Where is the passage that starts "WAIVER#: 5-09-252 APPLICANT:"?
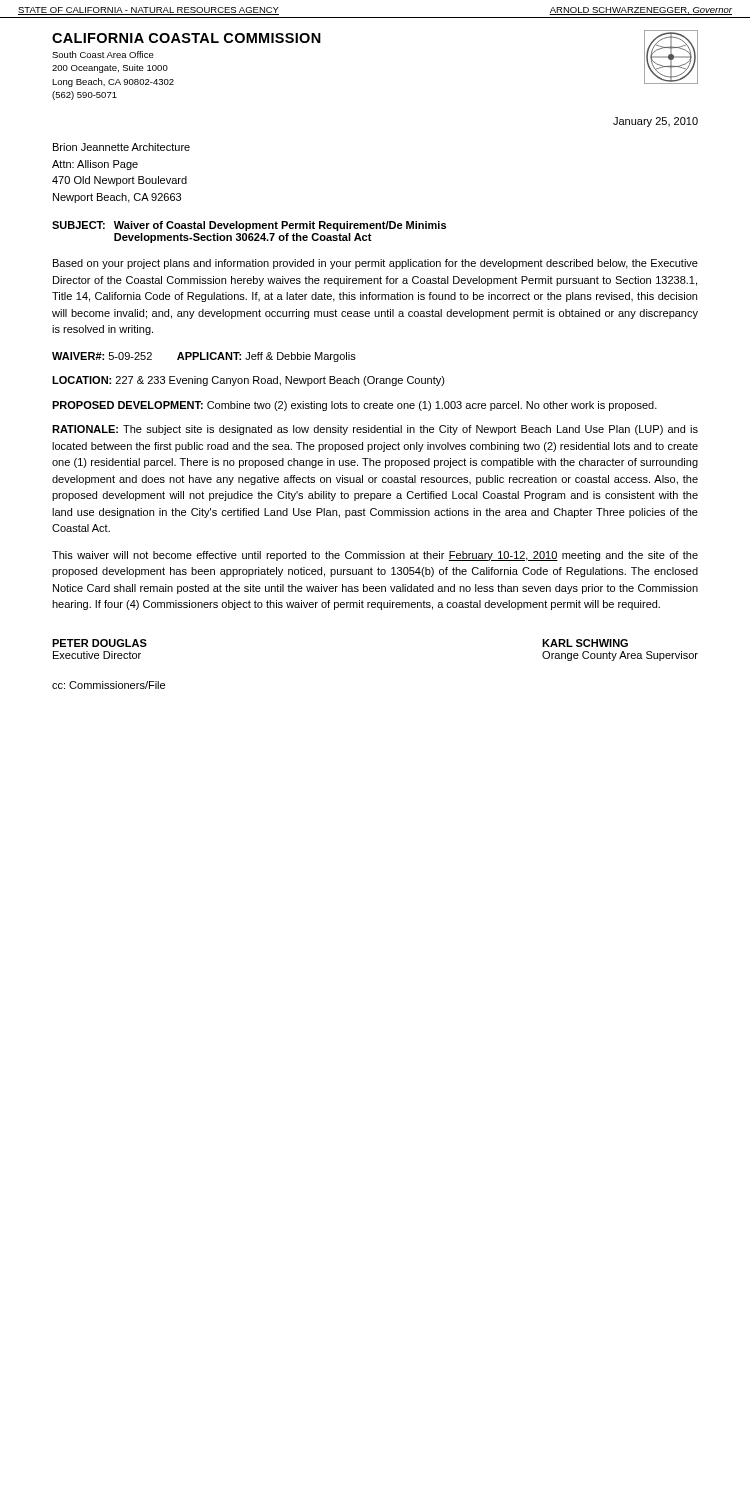This screenshot has width=750, height=1500. point(204,356)
